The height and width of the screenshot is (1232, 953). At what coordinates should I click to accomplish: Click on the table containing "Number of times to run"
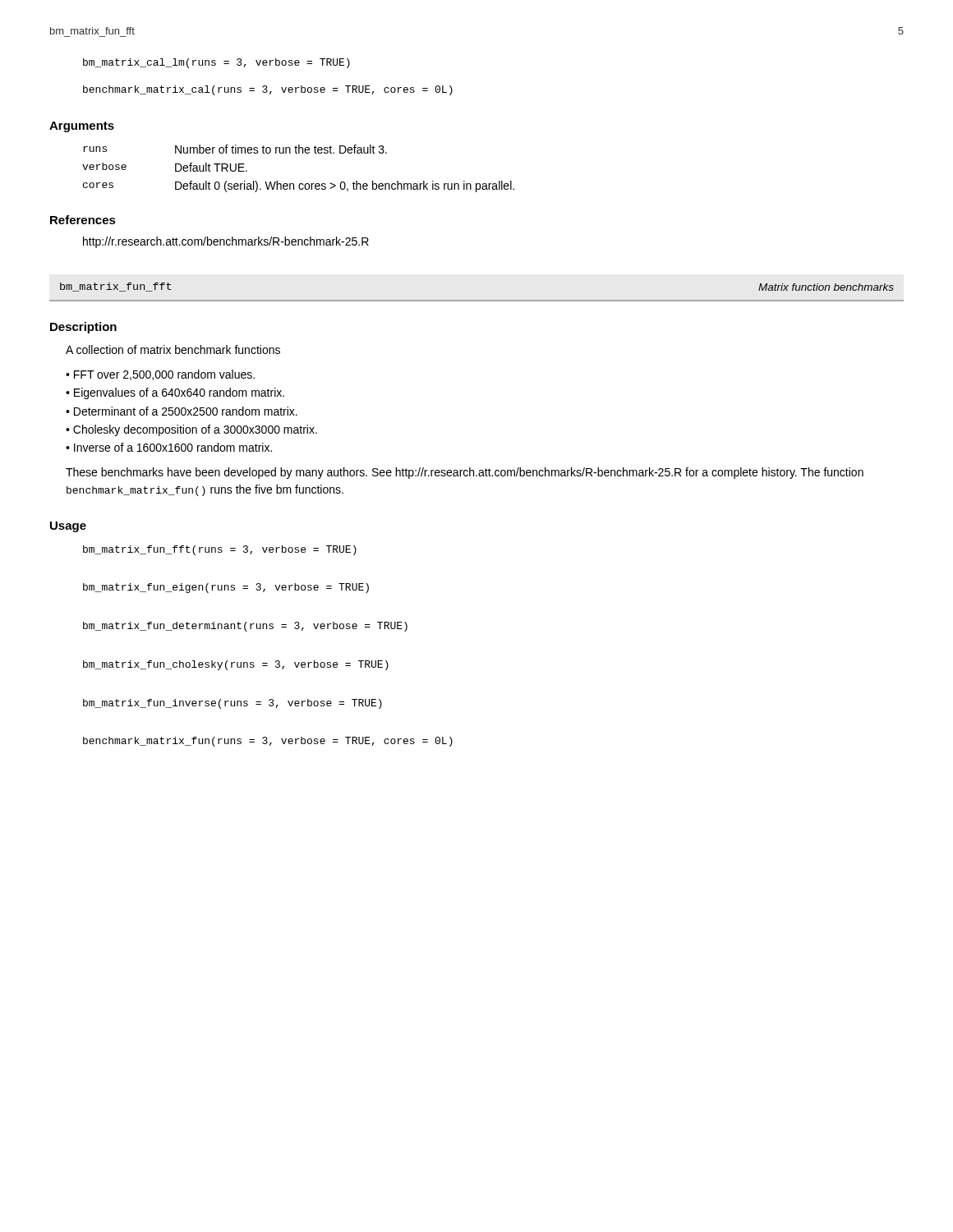tap(476, 167)
